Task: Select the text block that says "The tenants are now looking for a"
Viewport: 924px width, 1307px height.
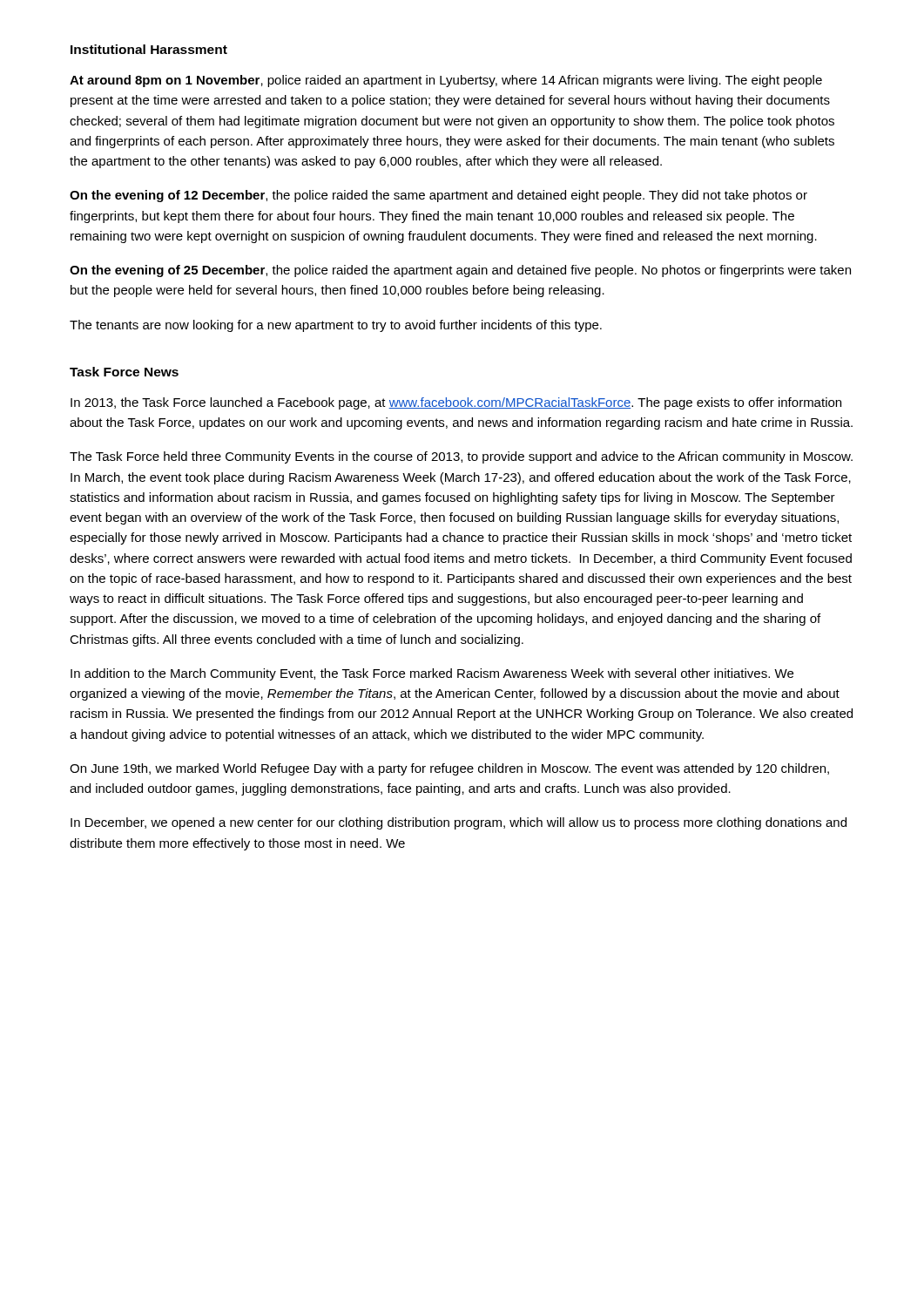Action: [x=336, y=324]
